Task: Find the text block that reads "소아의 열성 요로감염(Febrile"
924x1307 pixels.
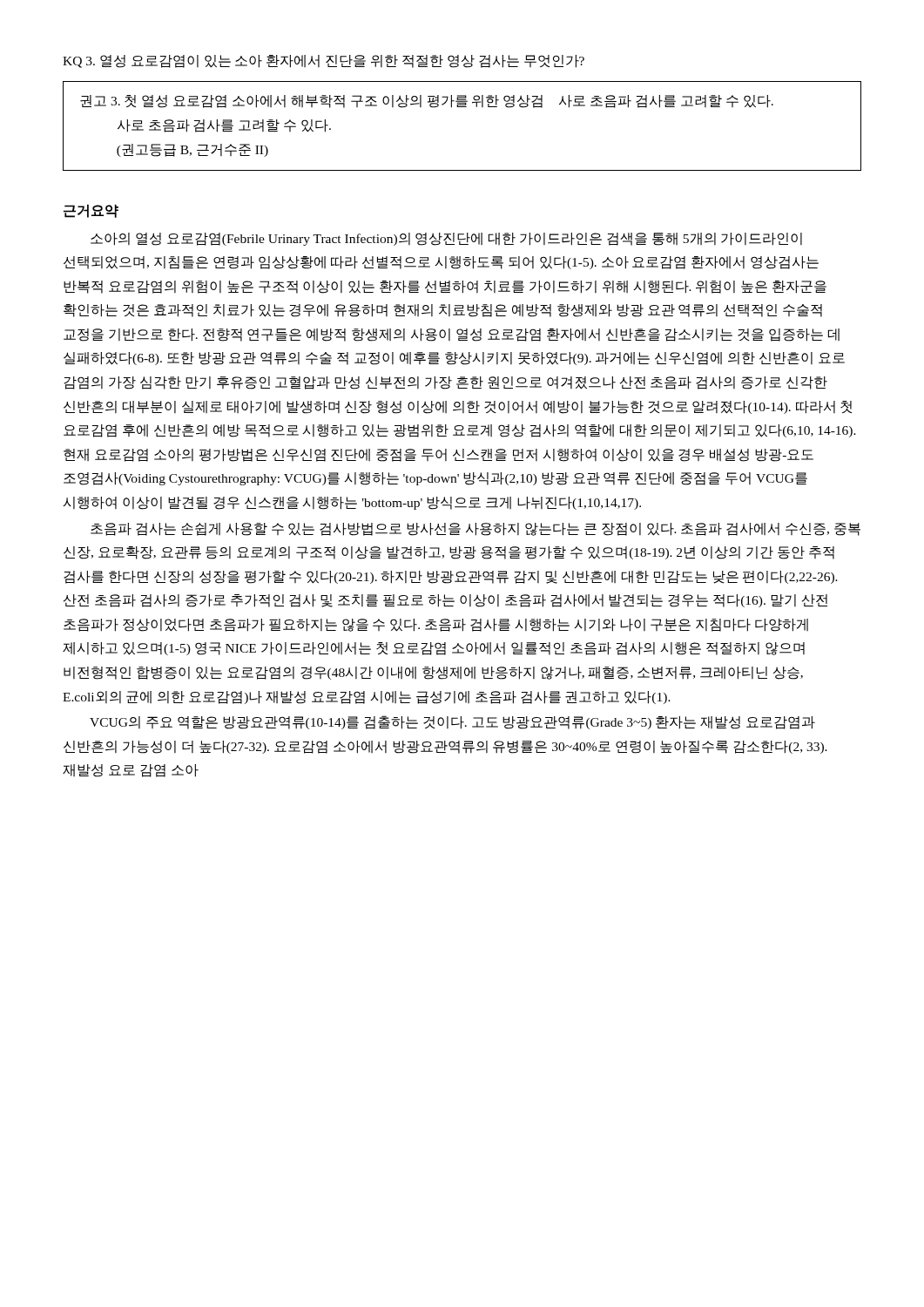Action: click(x=460, y=370)
